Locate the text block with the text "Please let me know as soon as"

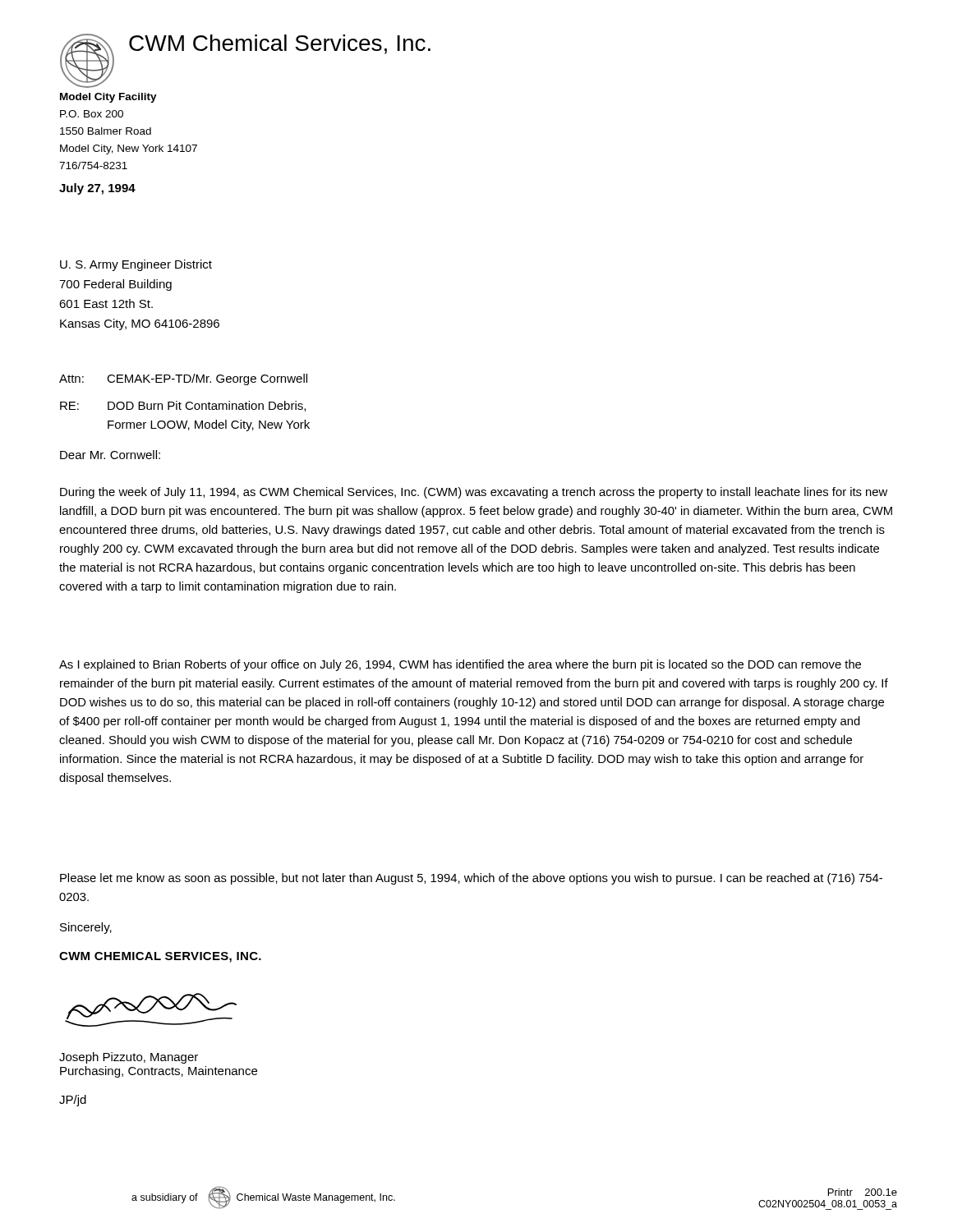tap(471, 887)
